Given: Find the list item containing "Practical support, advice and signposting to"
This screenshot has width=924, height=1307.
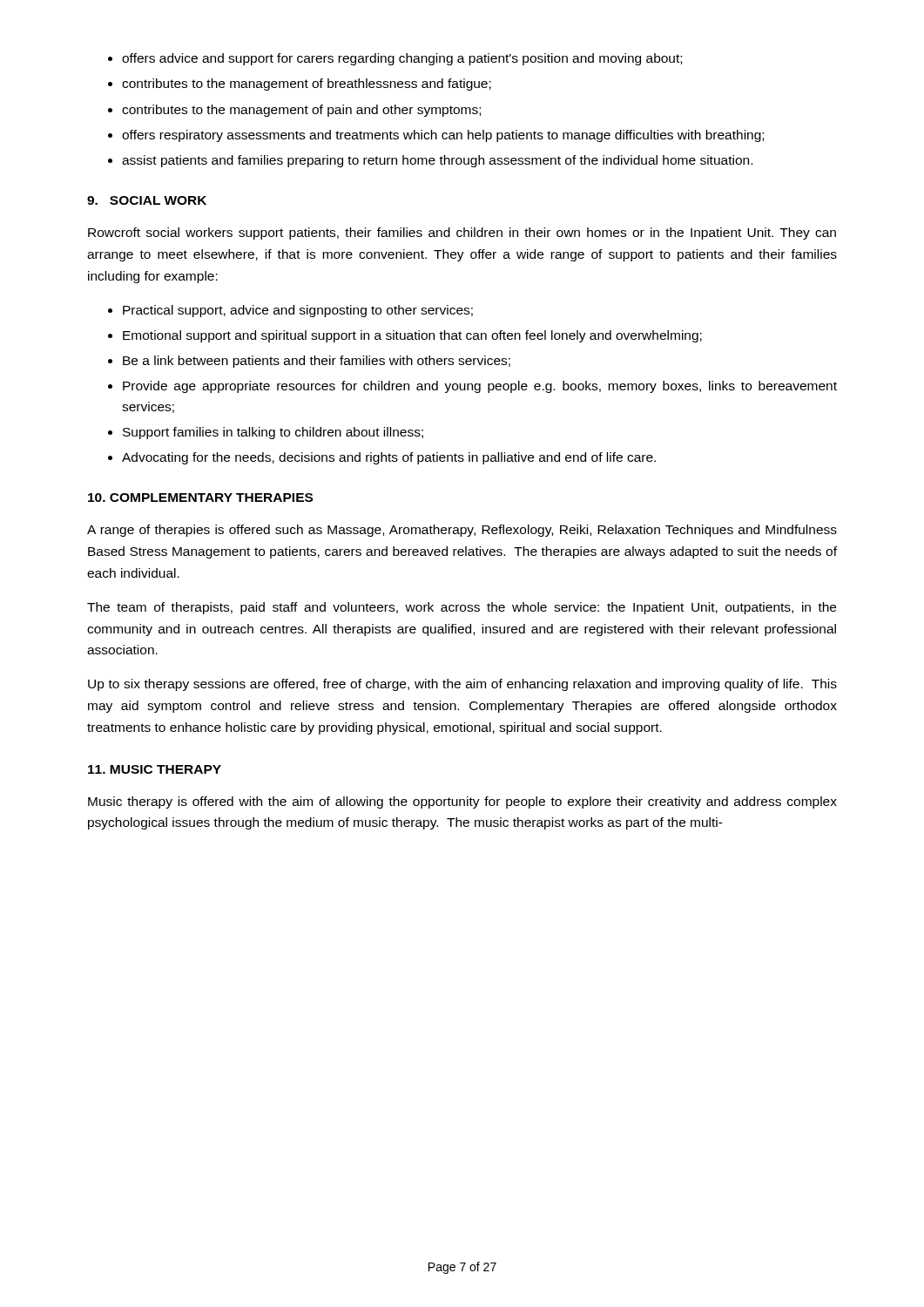Looking at the screenshot, I should click(479, 310).
